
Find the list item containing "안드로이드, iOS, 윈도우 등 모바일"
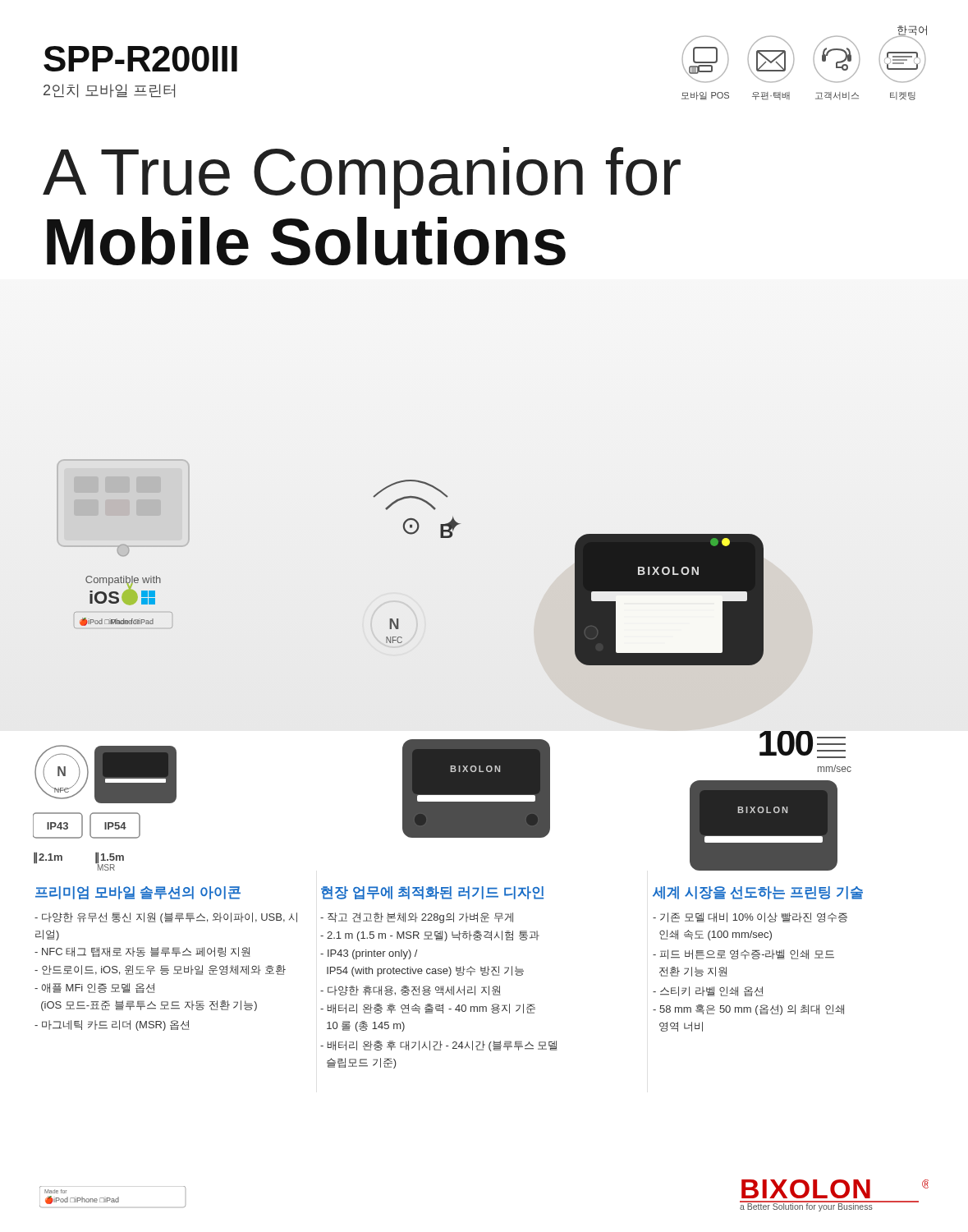pyautogui.click(x=160, y=970)
